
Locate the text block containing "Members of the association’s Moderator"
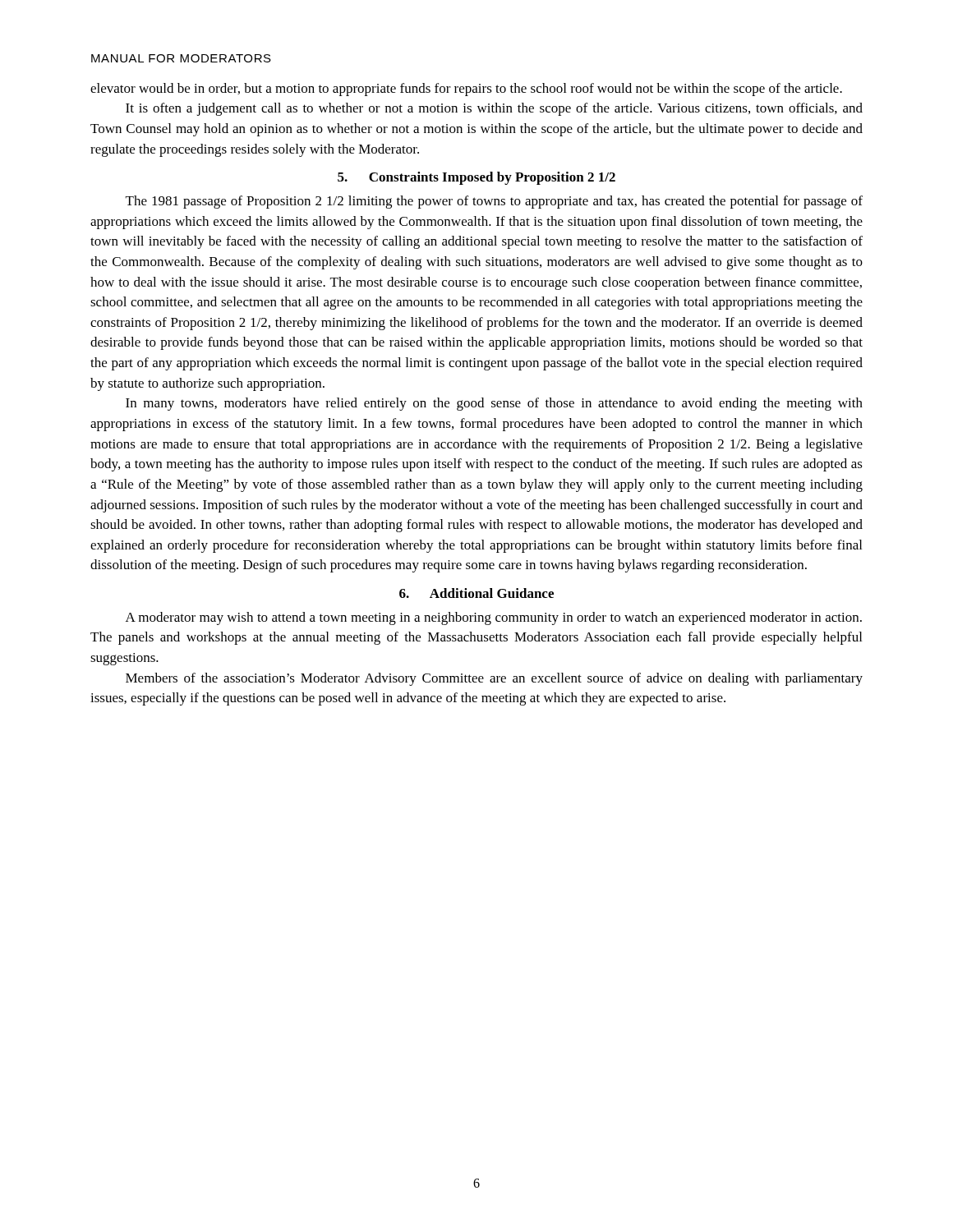pyautogui.click(x=476, y=689)
